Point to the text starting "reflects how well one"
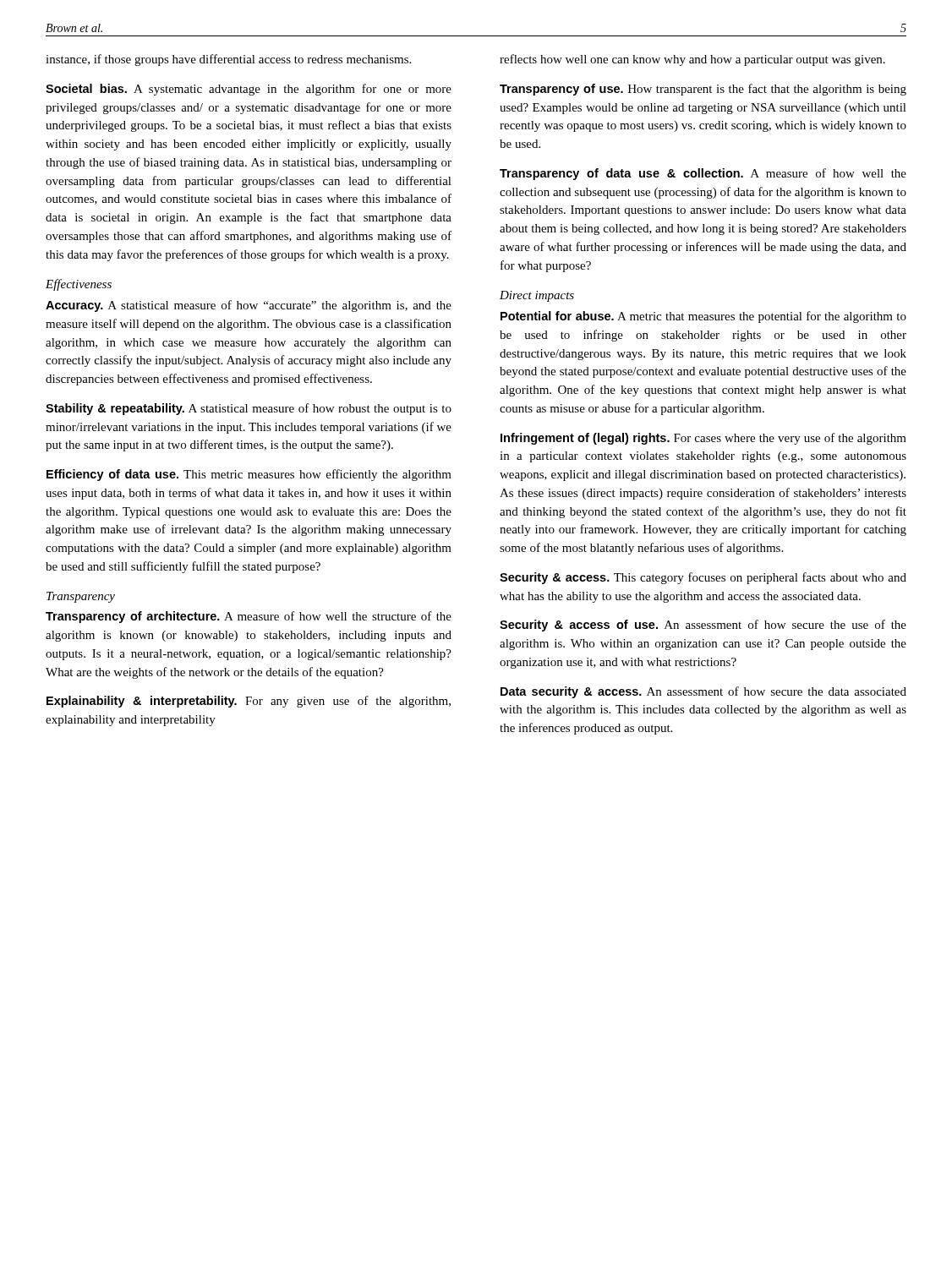This screenshot has width=952, height=1268. 703,60
